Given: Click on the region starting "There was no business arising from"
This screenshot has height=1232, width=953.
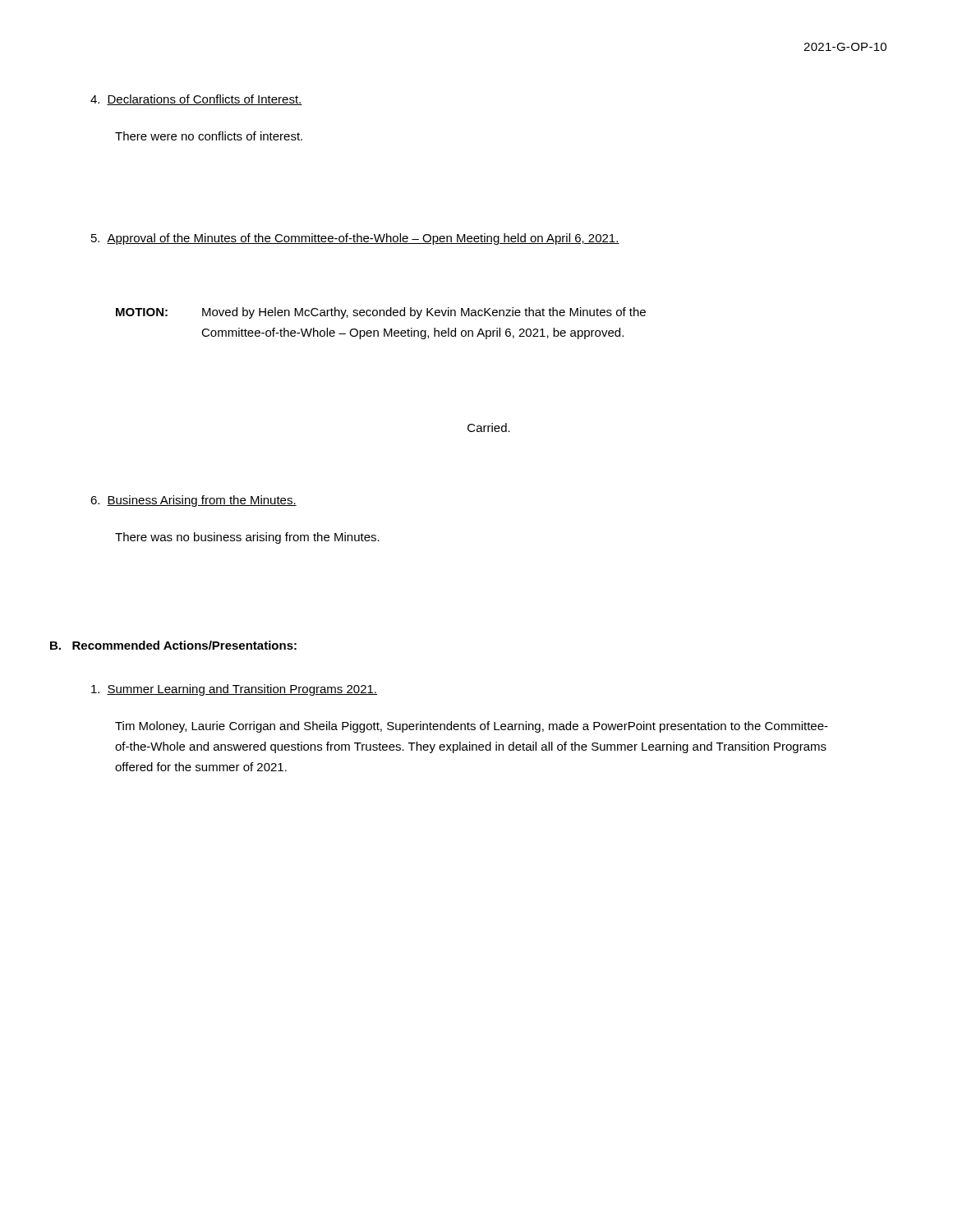Looking at the screenshot, I should [248, 537].
